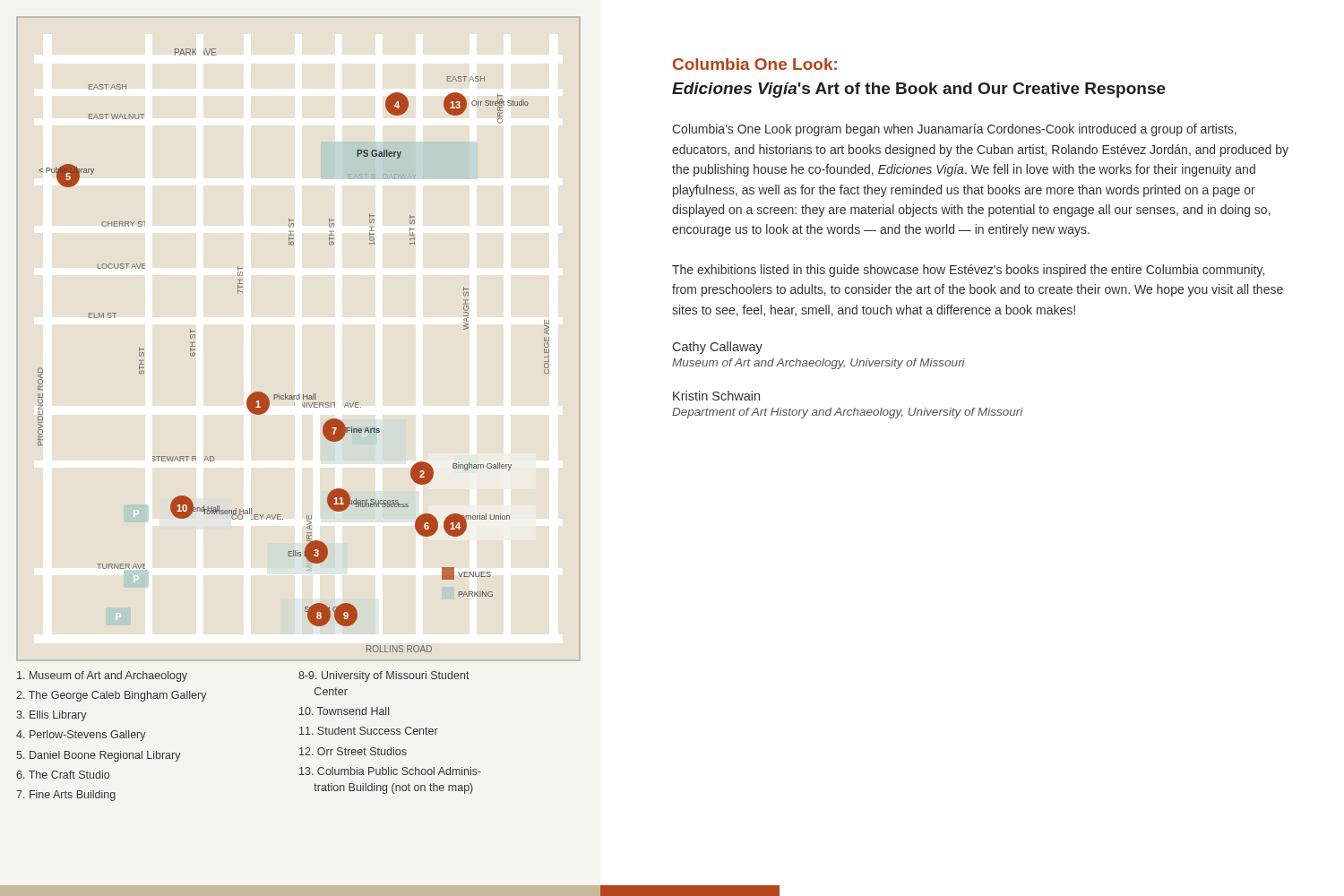This screenshot has width=1344, height=896.
Task: Click on the region starting "Museum of Art and Archaeology 2."
Action: (x=102, y=676)
